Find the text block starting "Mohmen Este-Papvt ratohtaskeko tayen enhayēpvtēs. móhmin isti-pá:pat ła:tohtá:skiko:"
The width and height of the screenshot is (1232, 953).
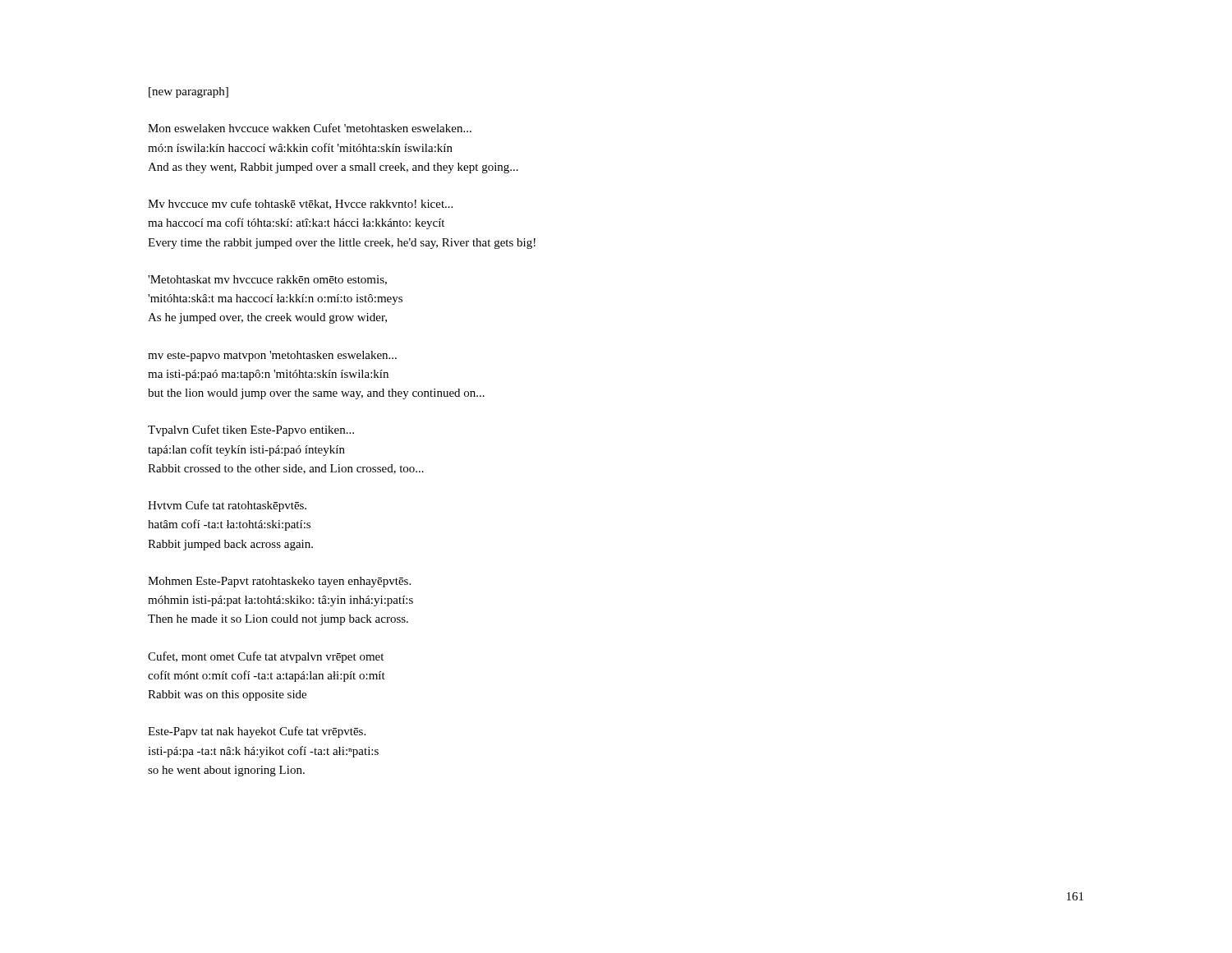click(281, 600)
